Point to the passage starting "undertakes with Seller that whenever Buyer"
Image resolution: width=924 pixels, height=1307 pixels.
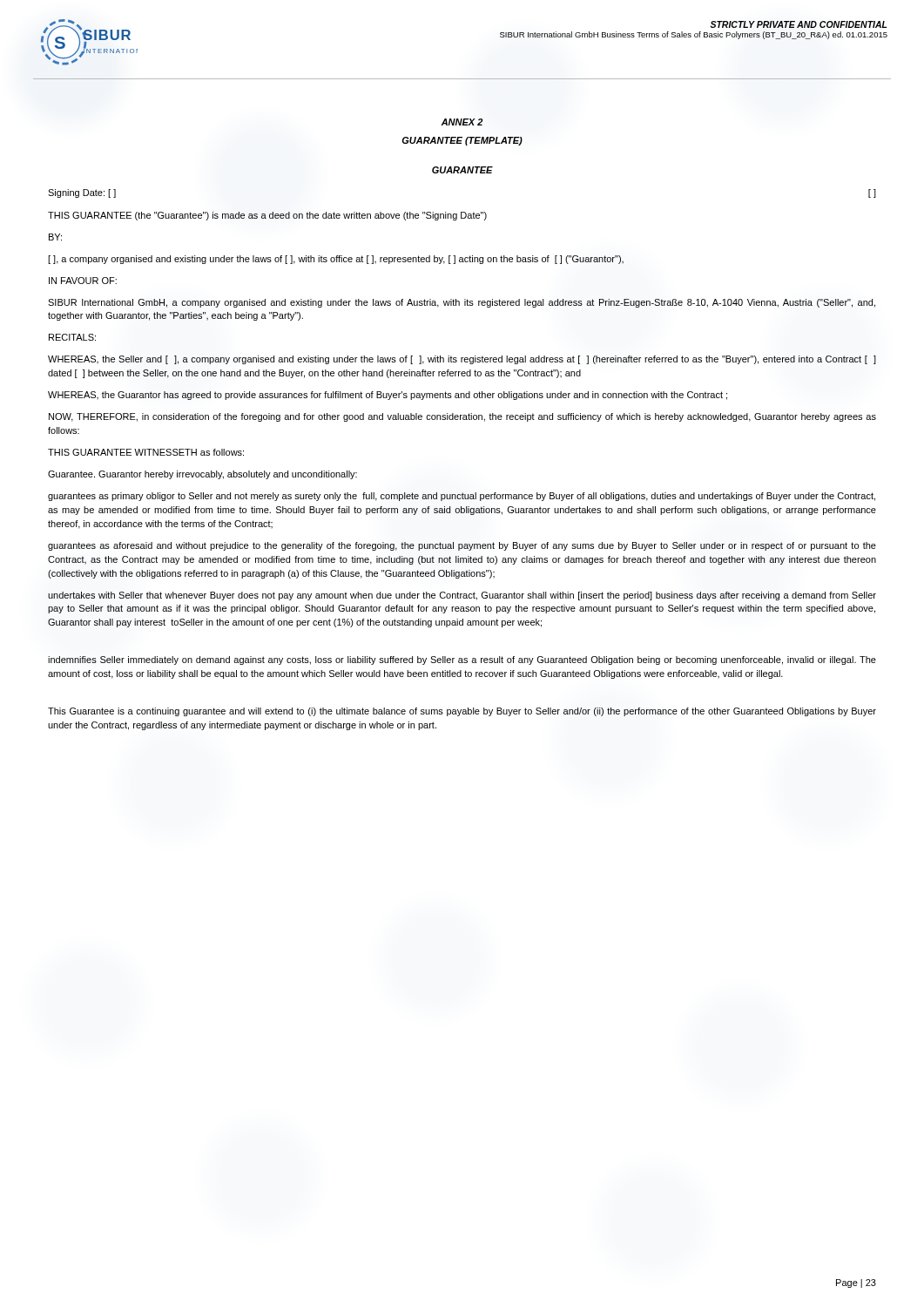[462, 609]
